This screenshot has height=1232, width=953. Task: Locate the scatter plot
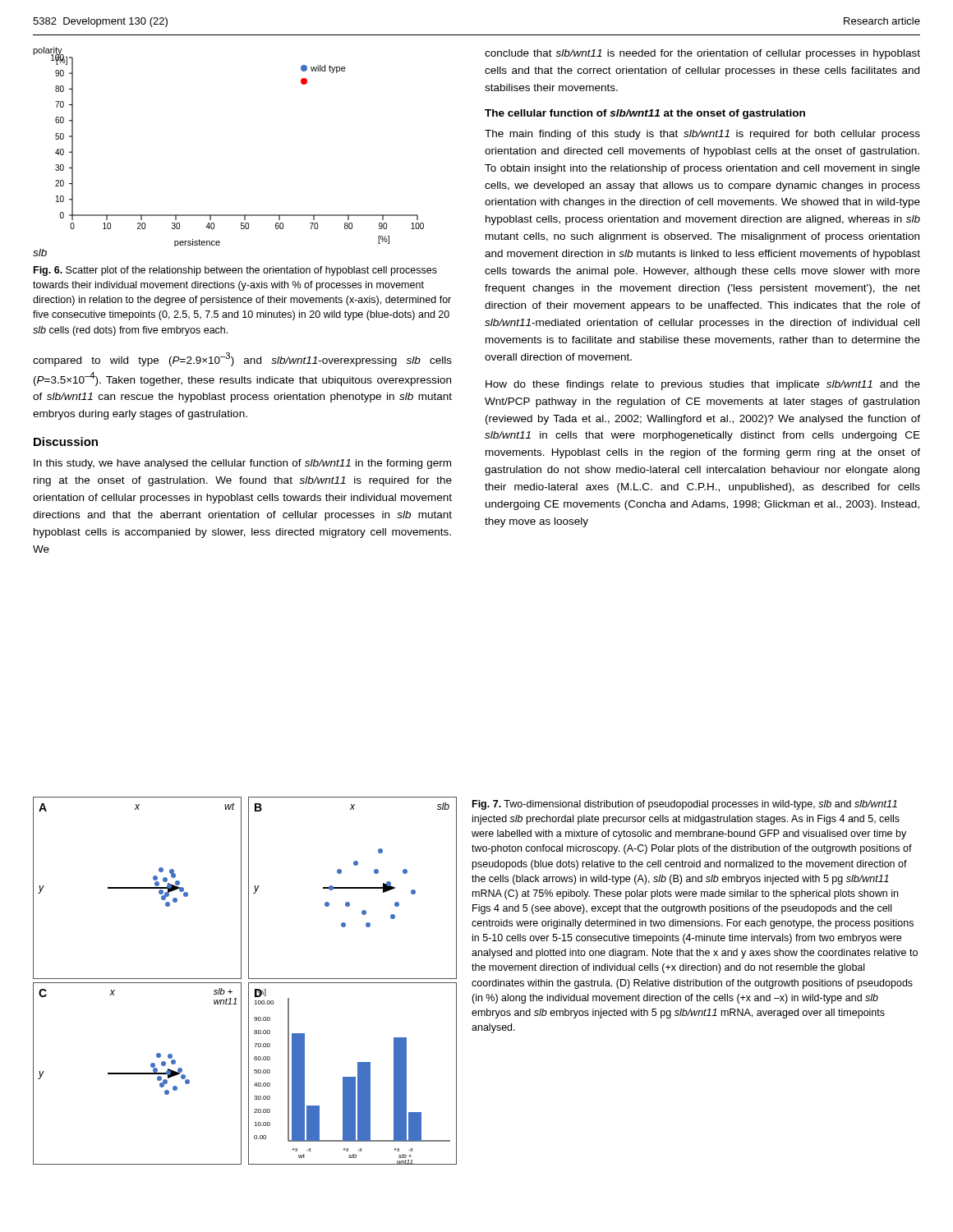pos(242,152)
